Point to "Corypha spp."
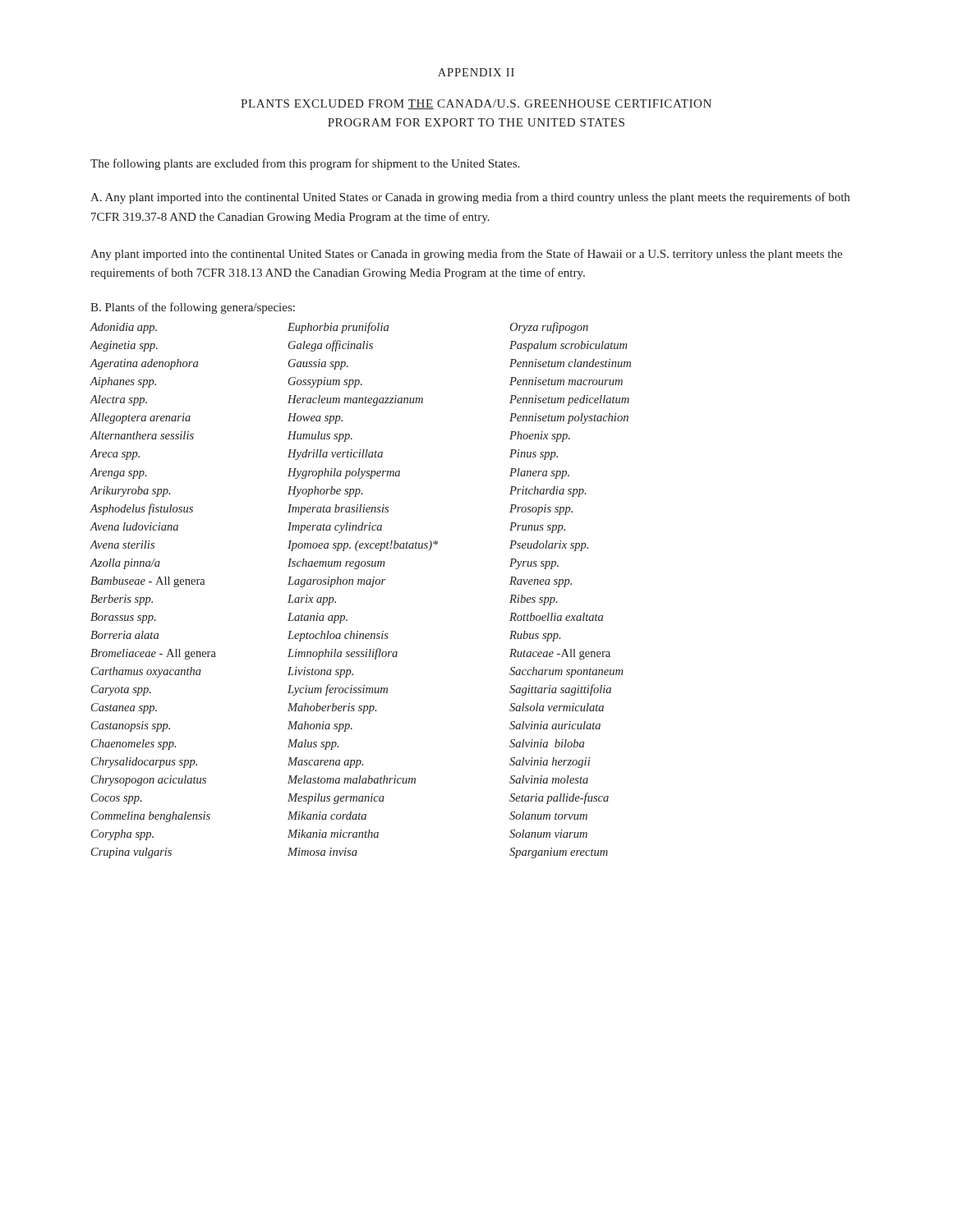The image size is (953, 1232). coord(122,834)
